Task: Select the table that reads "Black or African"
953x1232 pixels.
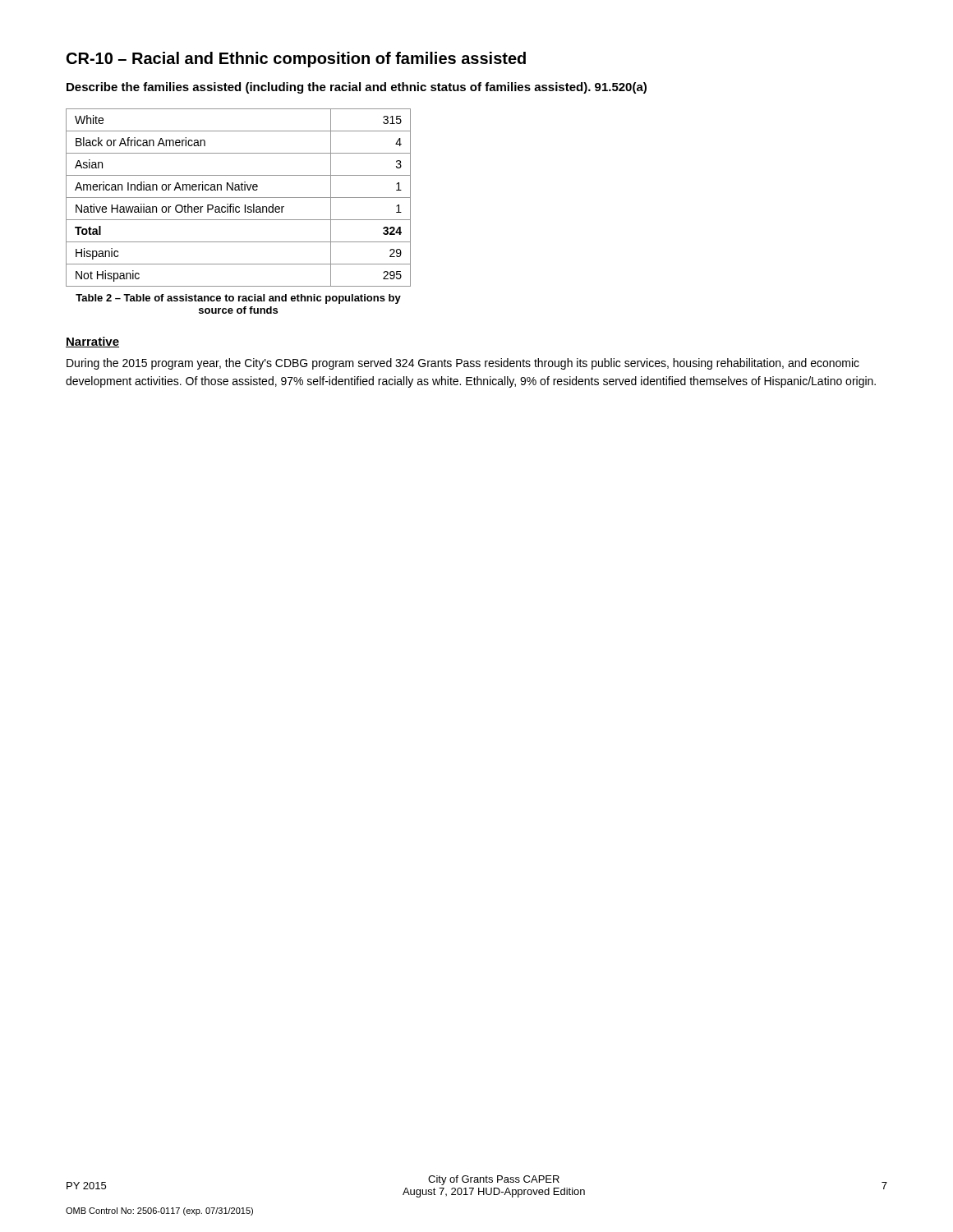Action: point(476,198)
